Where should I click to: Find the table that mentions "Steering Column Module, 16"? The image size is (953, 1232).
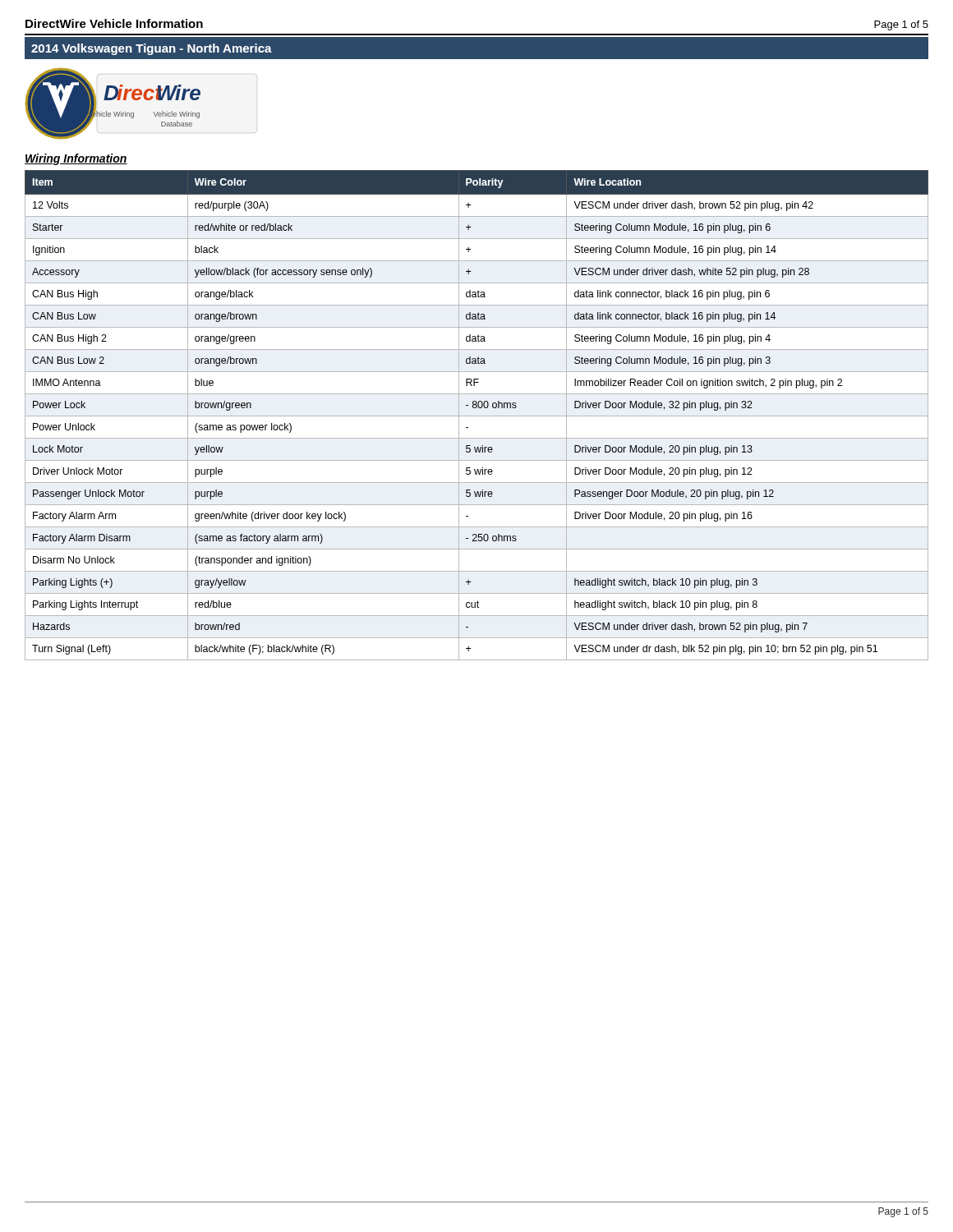476,415
